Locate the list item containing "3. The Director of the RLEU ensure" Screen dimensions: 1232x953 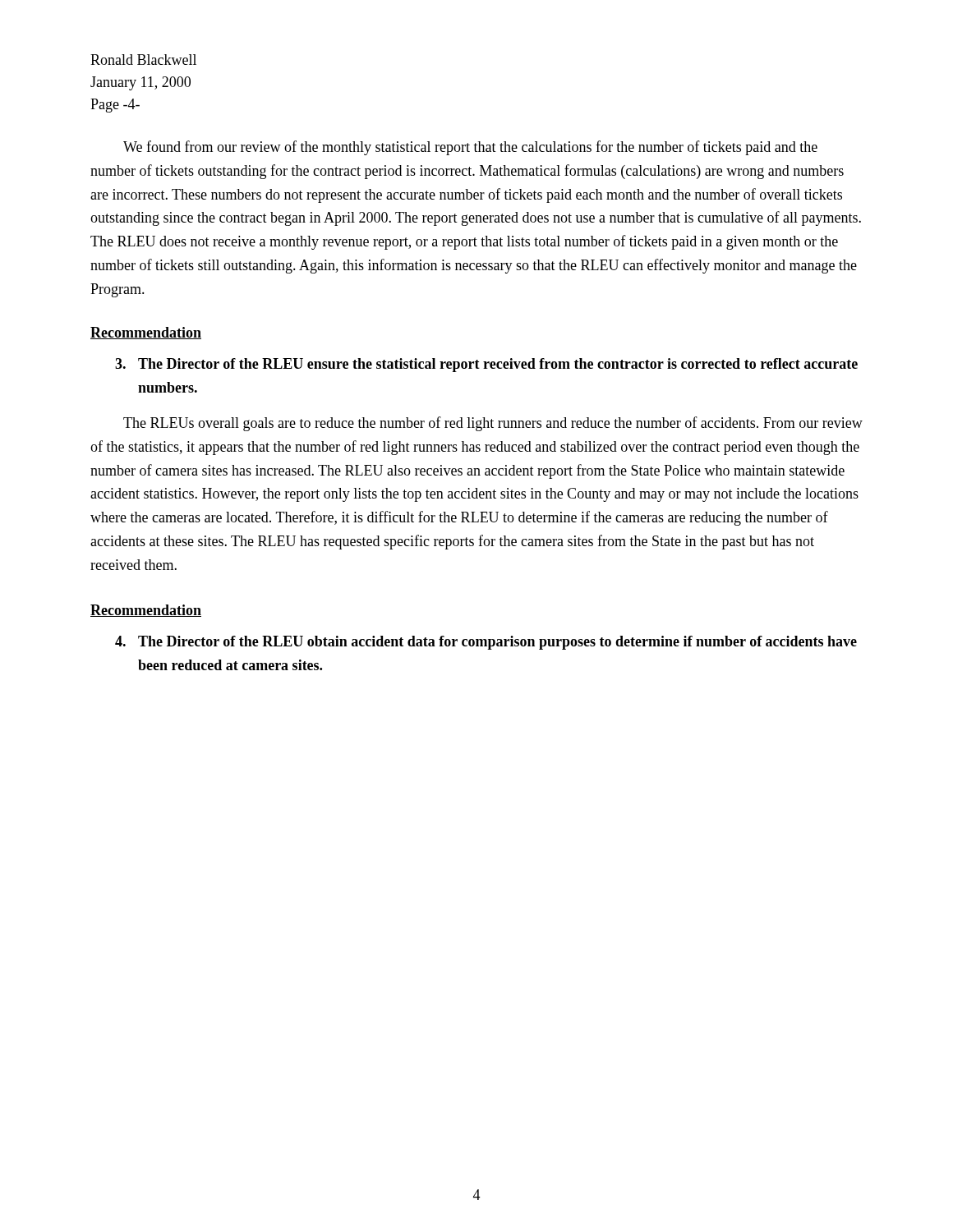coord(489,376)
